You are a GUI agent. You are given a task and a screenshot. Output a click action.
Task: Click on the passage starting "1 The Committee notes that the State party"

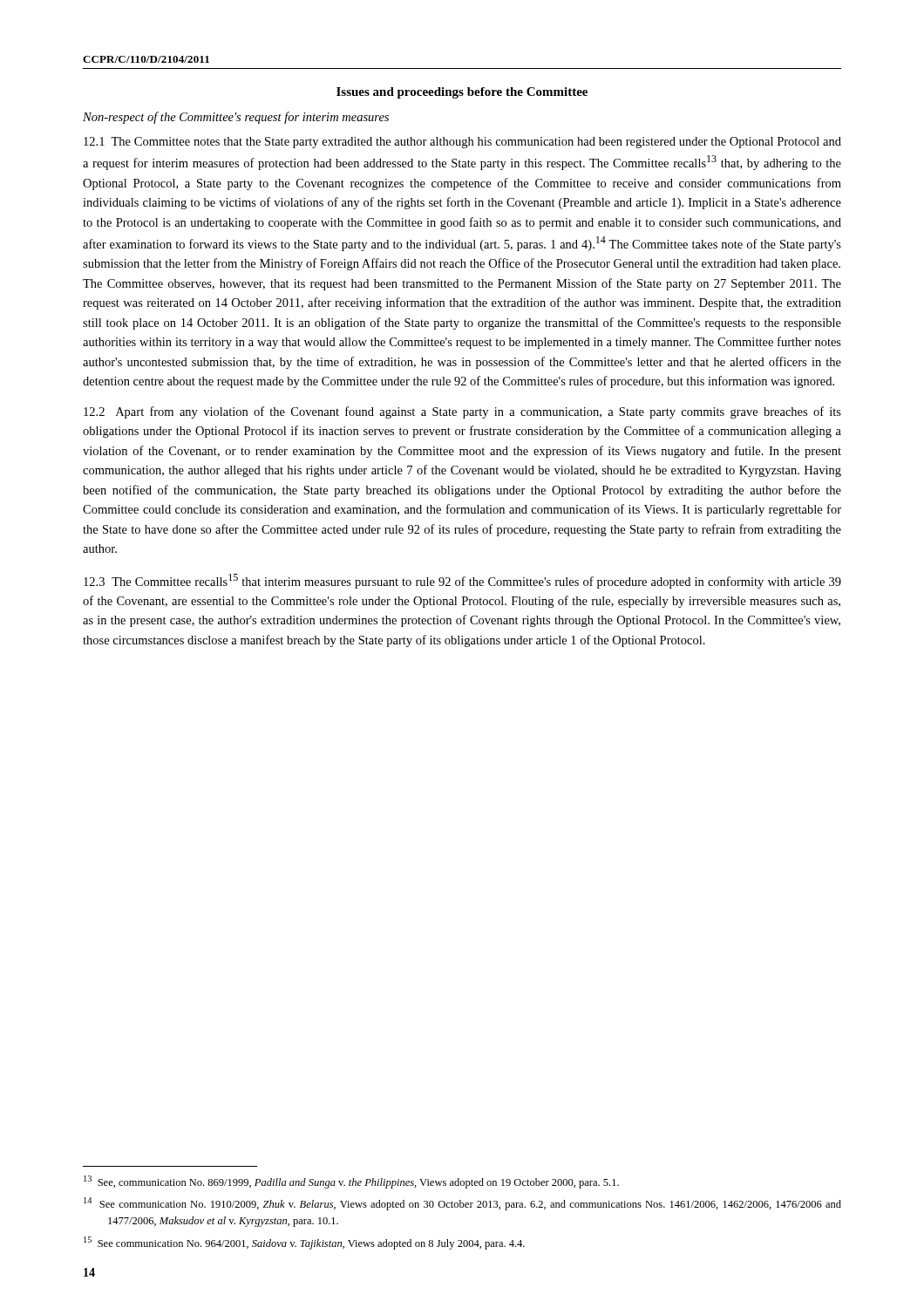[462, 261]
